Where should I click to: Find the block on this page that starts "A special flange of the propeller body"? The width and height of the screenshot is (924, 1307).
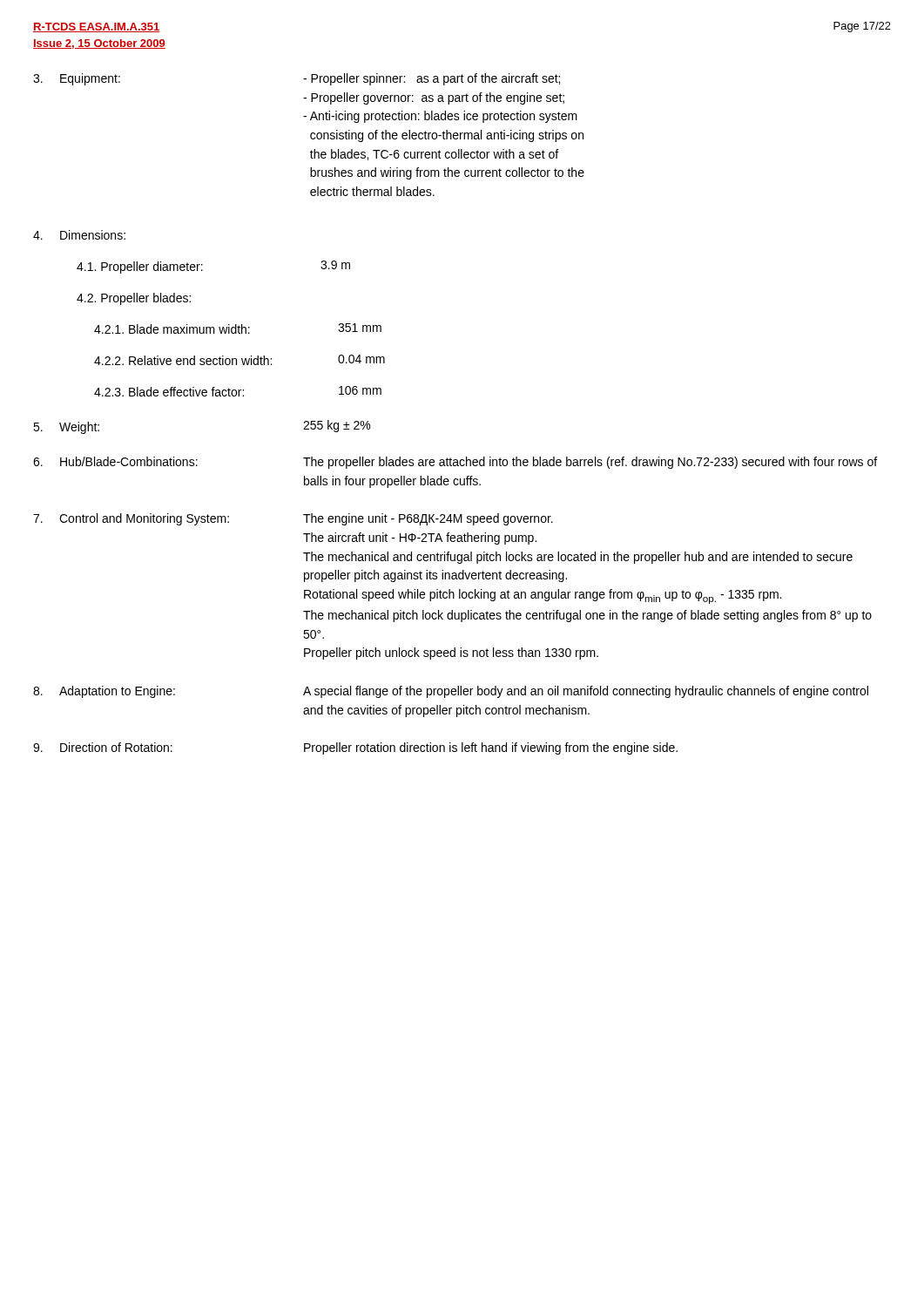coord(586,700)
